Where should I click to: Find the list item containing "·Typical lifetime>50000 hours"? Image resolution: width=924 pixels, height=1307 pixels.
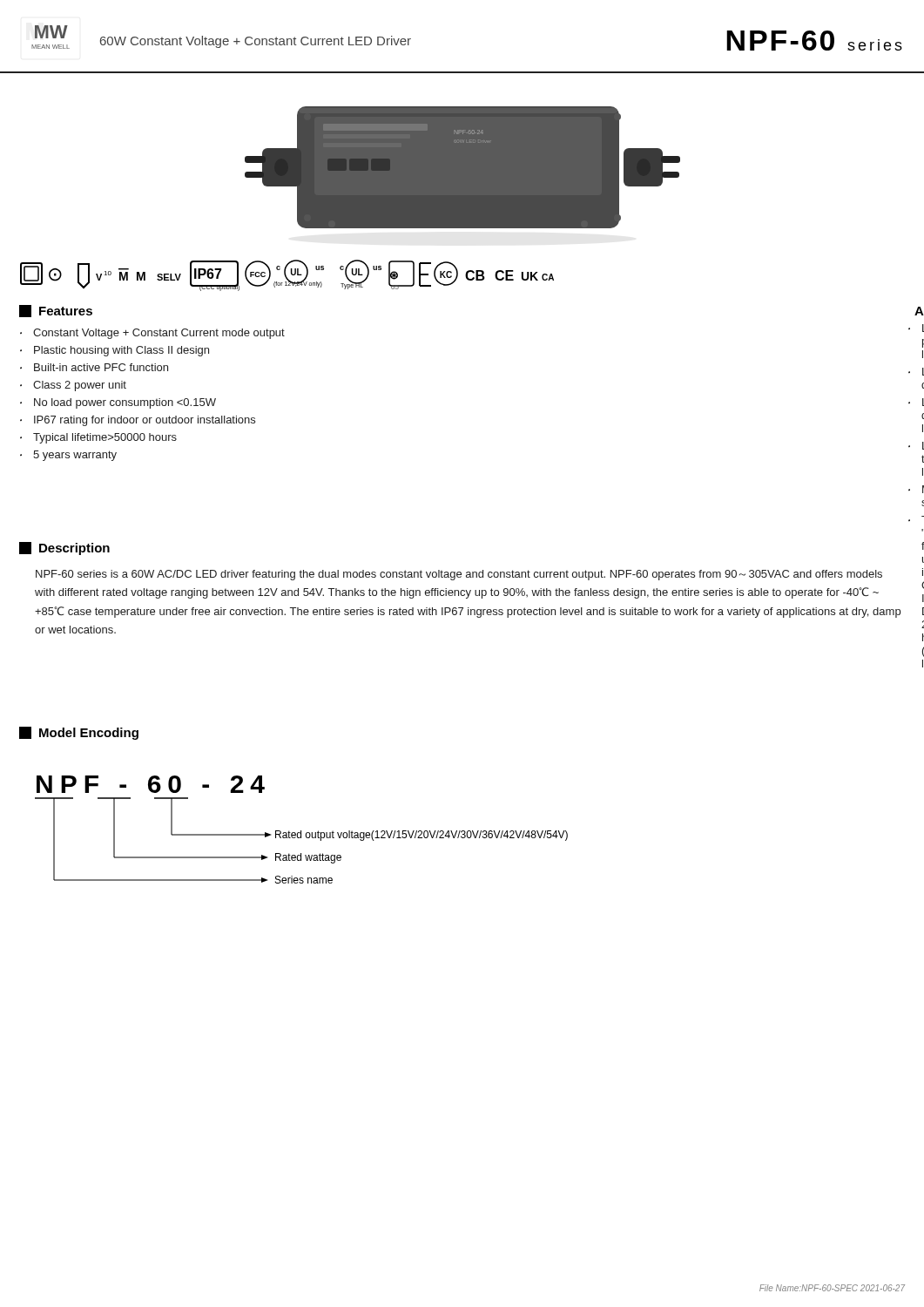coord(98,437)
